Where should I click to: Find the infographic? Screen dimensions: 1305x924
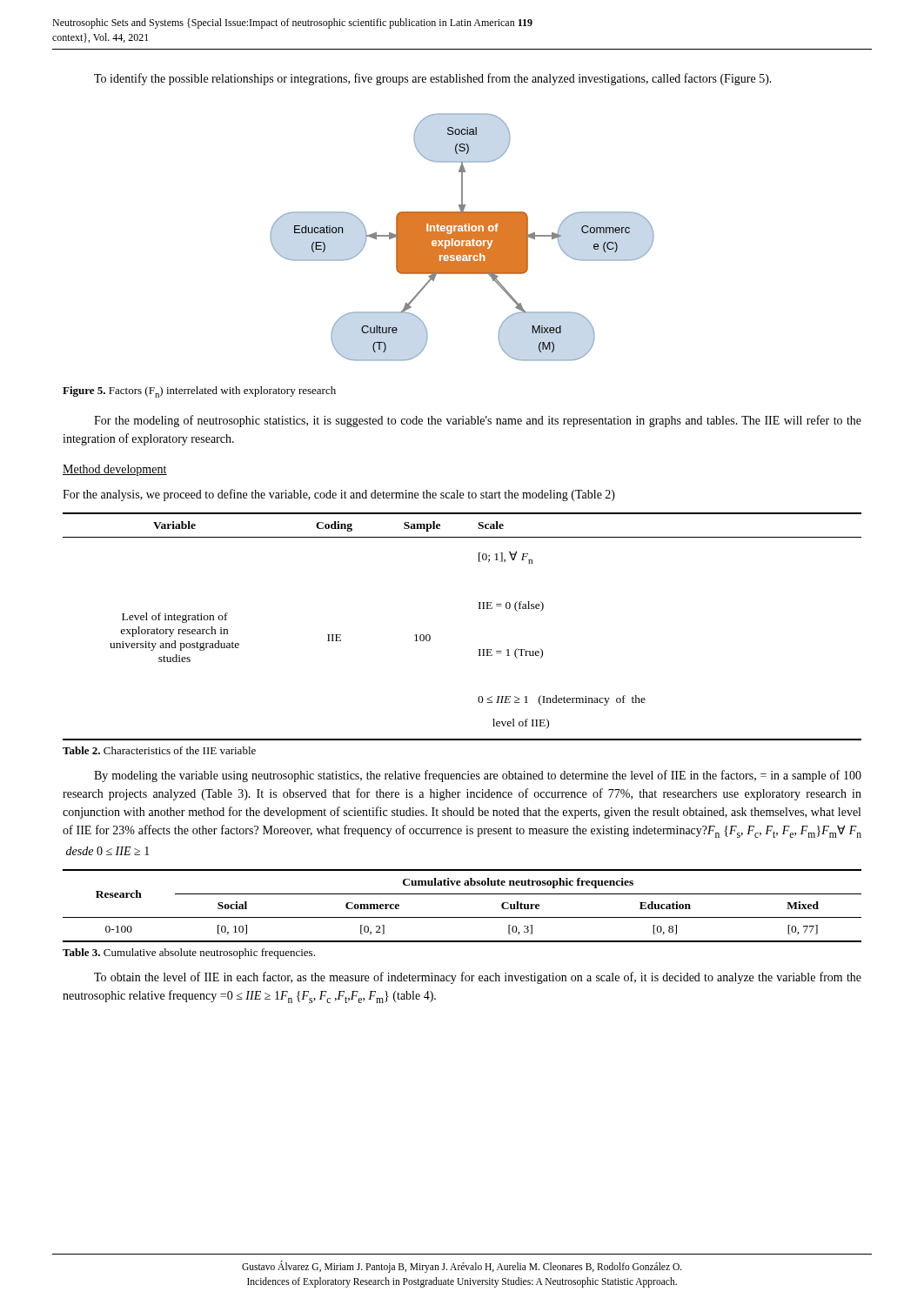(462, 240)
